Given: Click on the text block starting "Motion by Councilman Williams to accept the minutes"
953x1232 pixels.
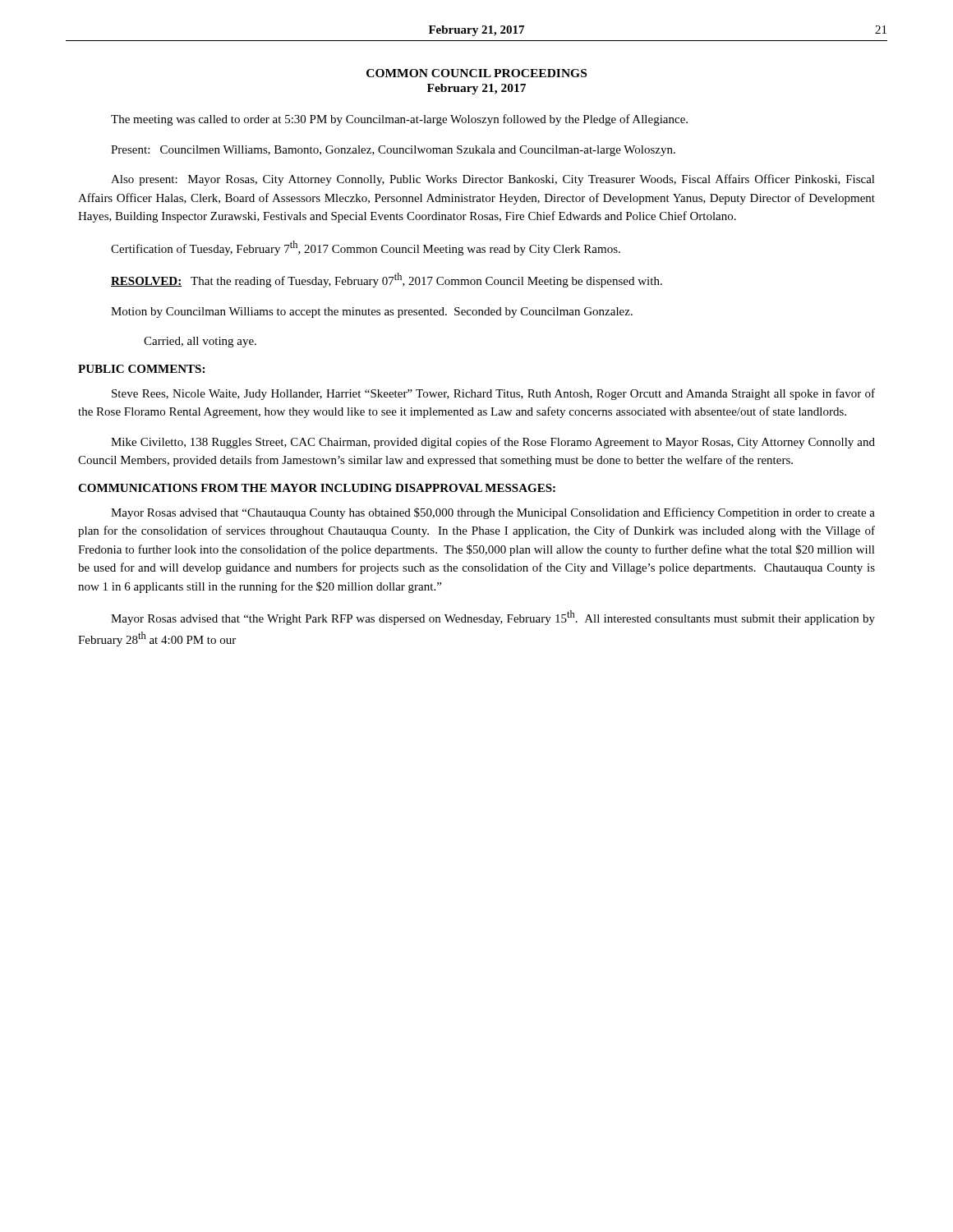Looking at the screenshot, I should (372, 311).
